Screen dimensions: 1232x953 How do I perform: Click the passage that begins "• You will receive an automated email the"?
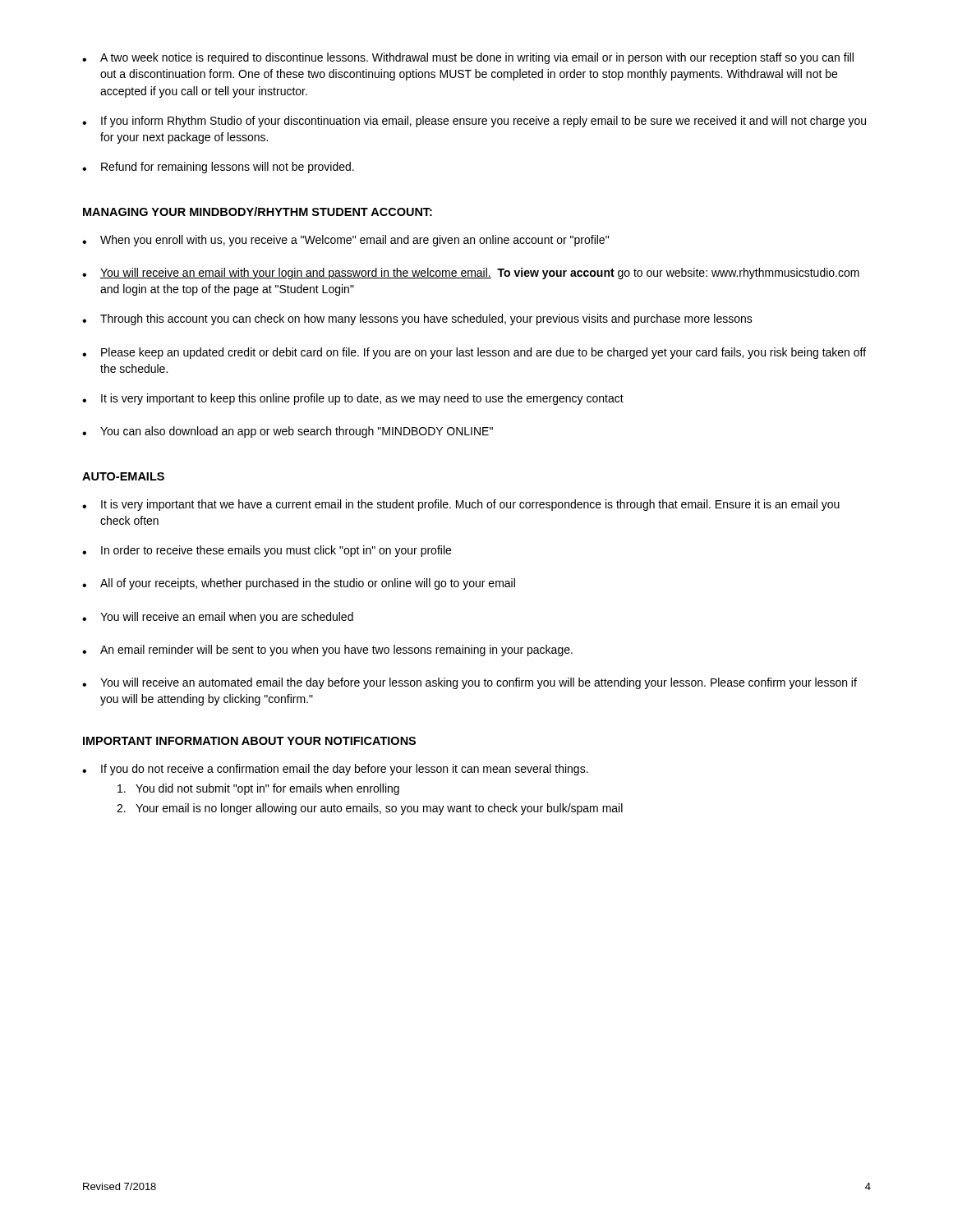[476, 691]
